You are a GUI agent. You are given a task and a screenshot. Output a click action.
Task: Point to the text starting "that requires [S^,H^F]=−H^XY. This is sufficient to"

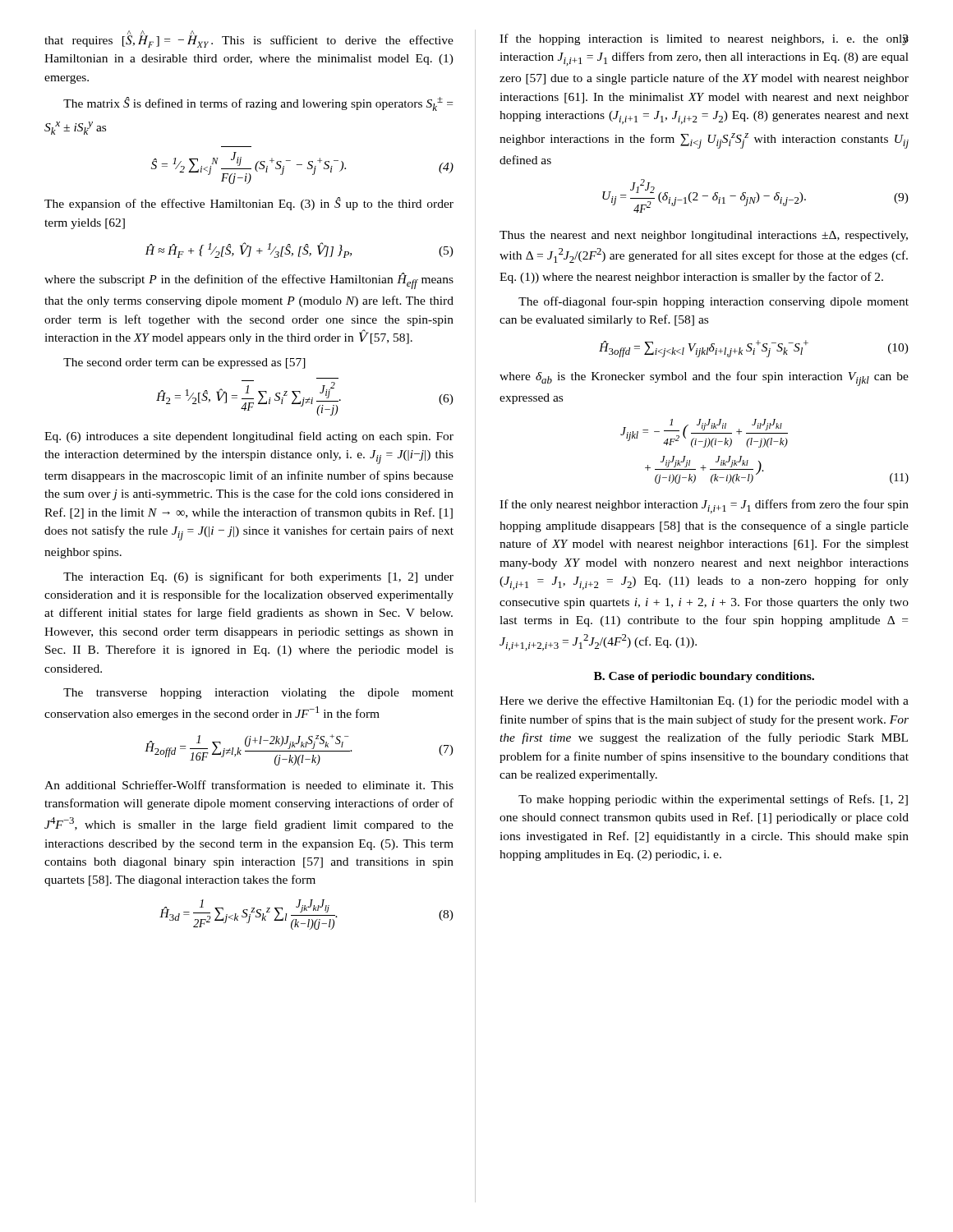coord(249,58)
